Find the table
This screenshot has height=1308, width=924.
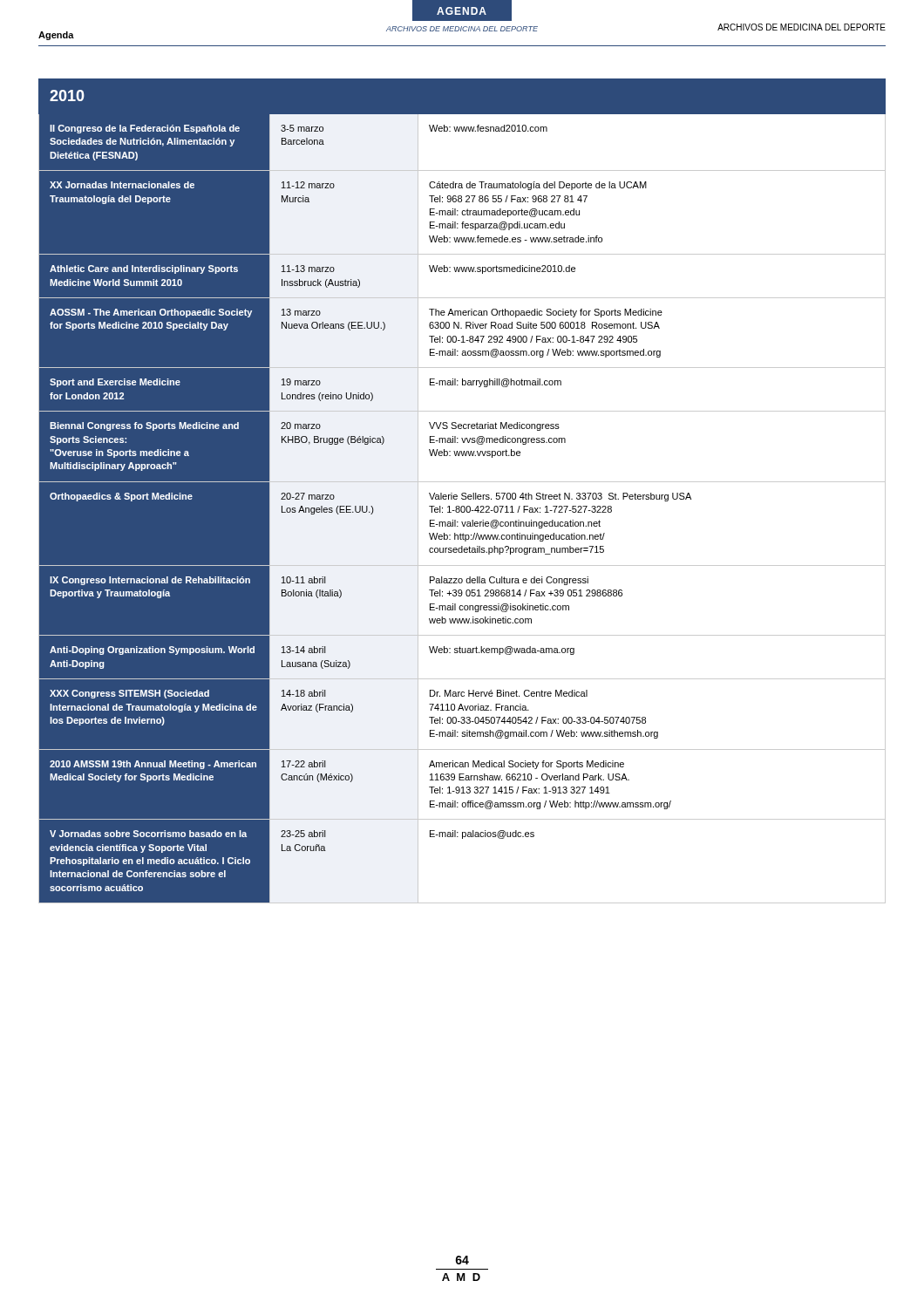tap(462, 491)
